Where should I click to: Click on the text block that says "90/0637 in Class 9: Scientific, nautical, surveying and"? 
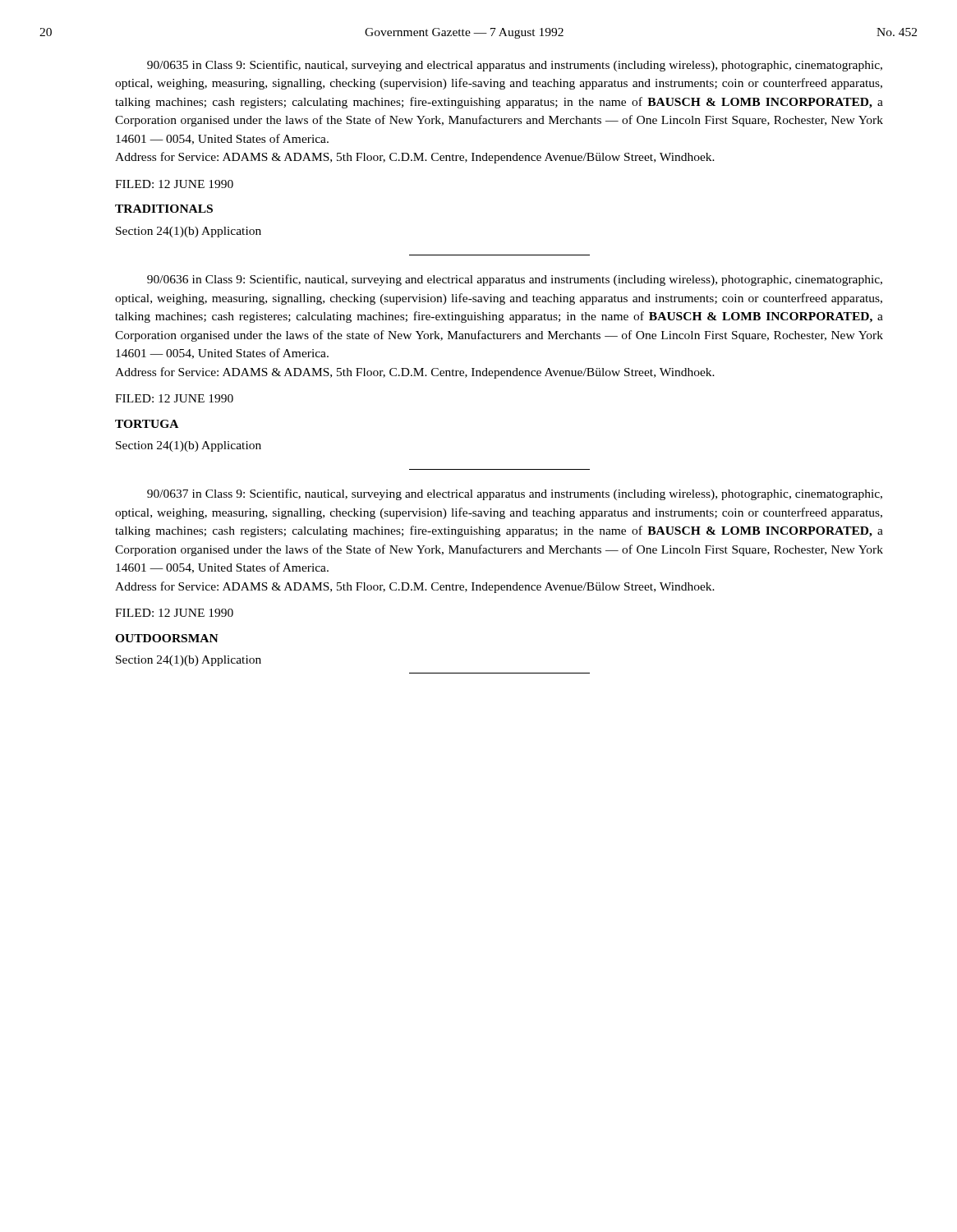[x=499, y=539]
